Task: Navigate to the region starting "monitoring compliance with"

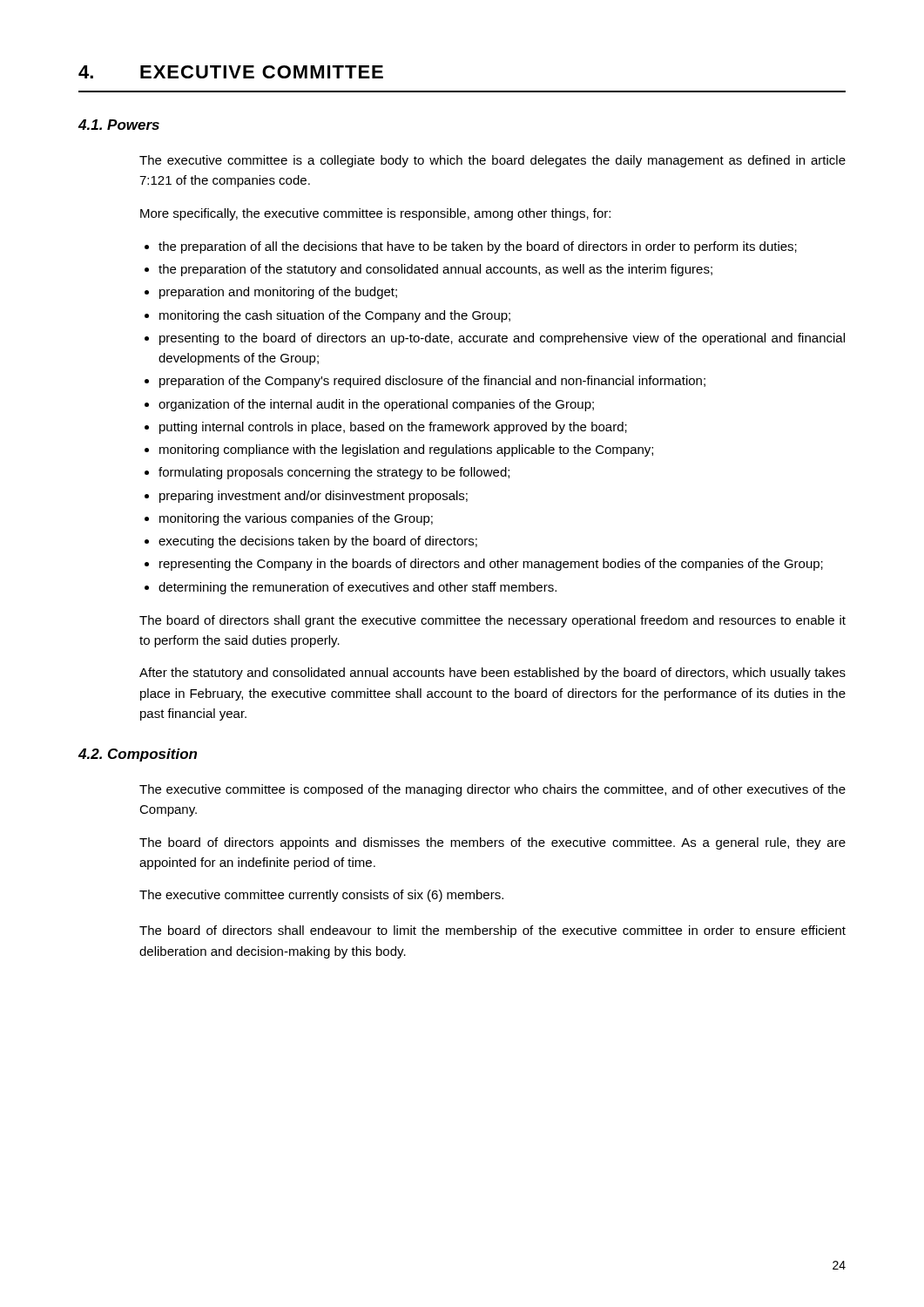Action: [x=502, y=449]
